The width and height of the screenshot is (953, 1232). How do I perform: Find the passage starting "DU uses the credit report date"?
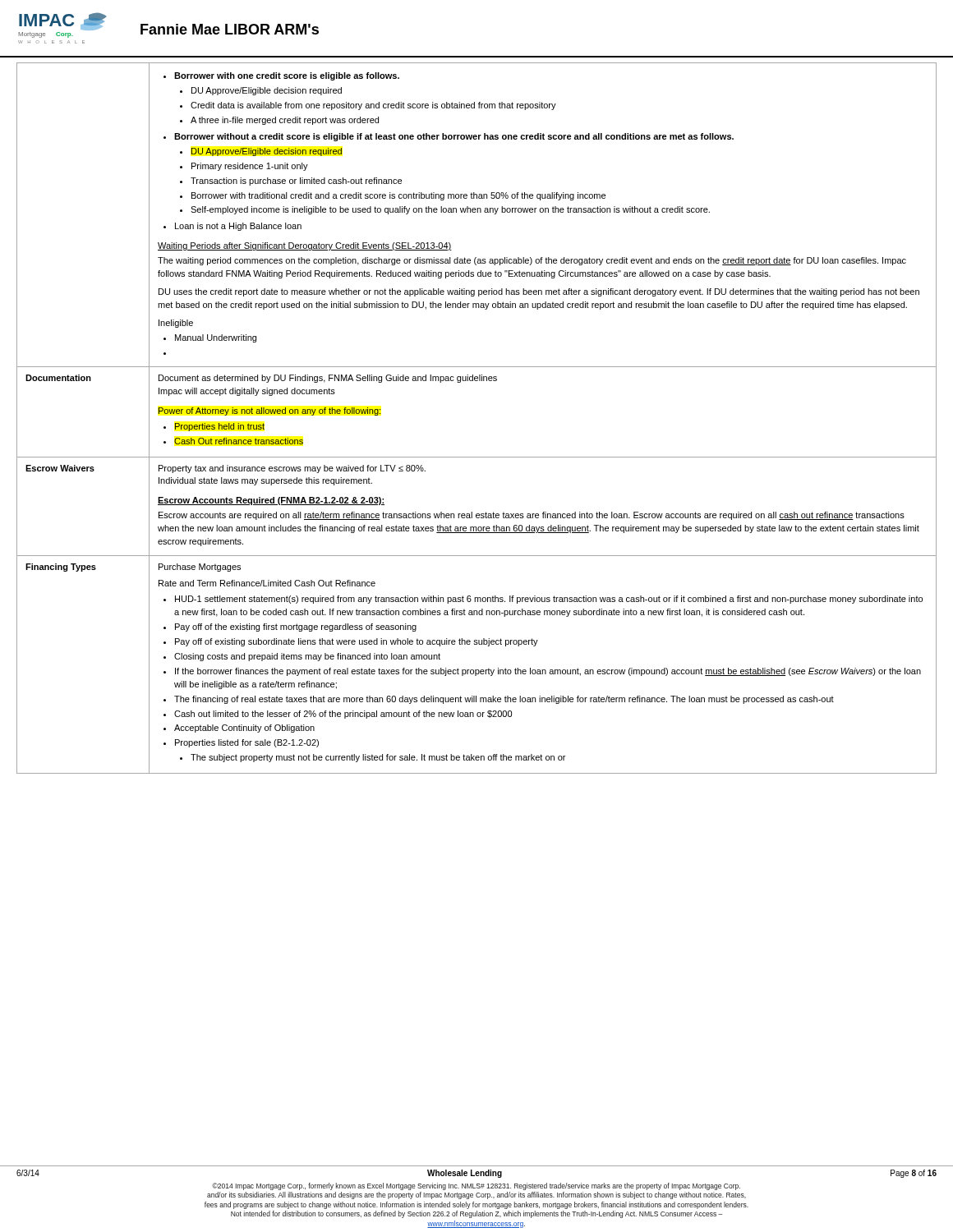[x=543, y=299]
